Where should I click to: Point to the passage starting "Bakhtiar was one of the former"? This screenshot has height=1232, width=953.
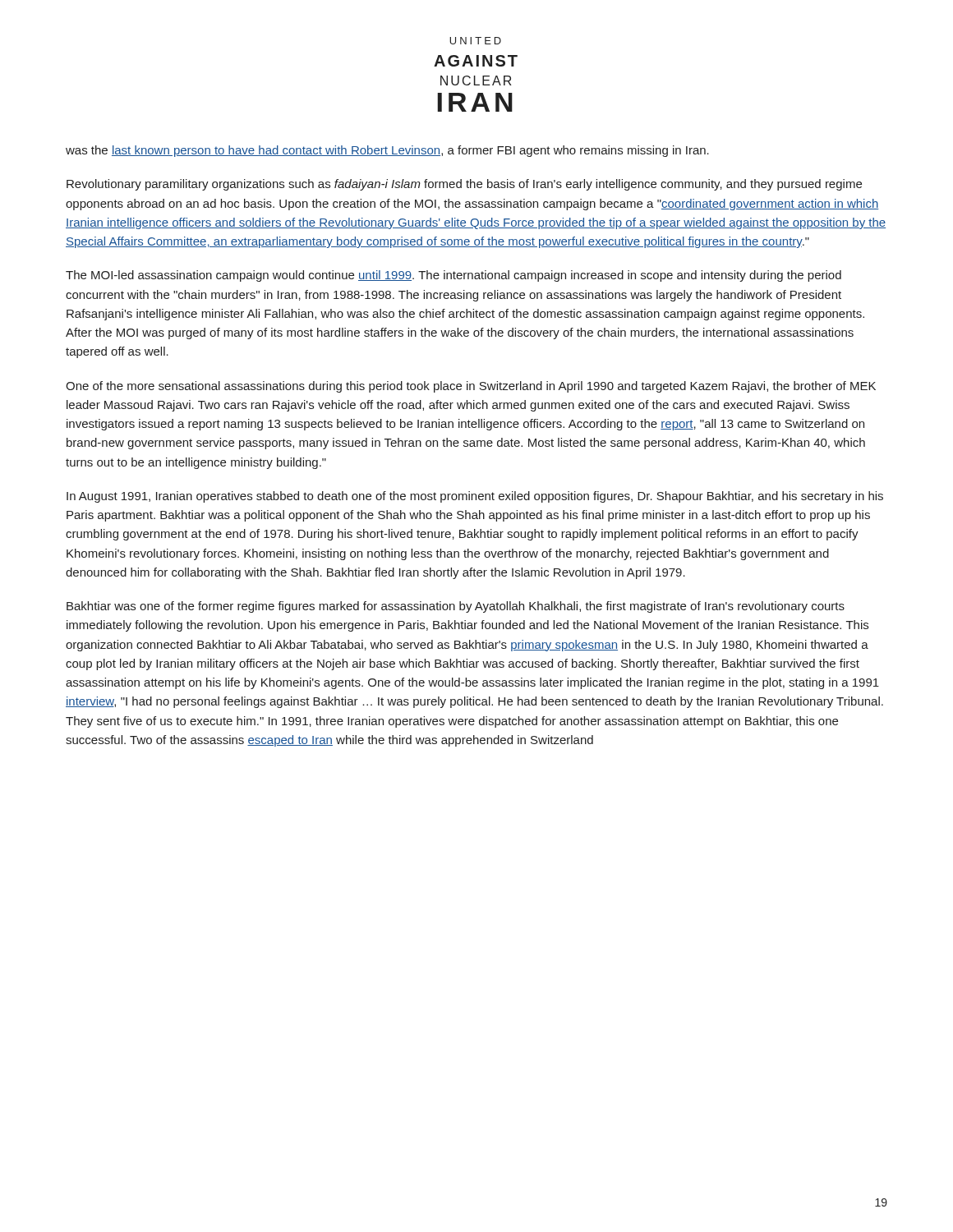click(x=475, y=673)
